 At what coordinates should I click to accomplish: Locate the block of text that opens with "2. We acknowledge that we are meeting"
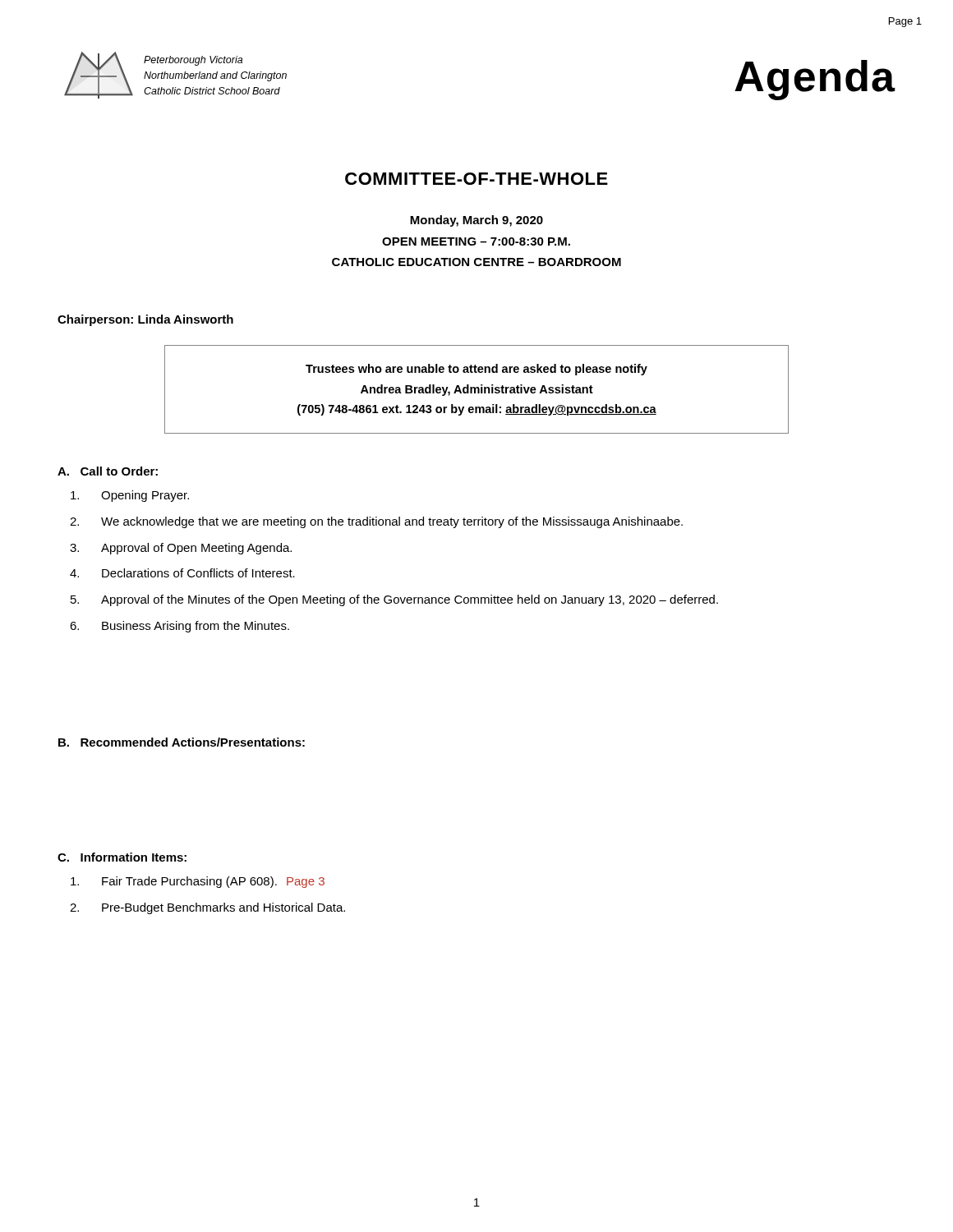(x=483, y=521)
